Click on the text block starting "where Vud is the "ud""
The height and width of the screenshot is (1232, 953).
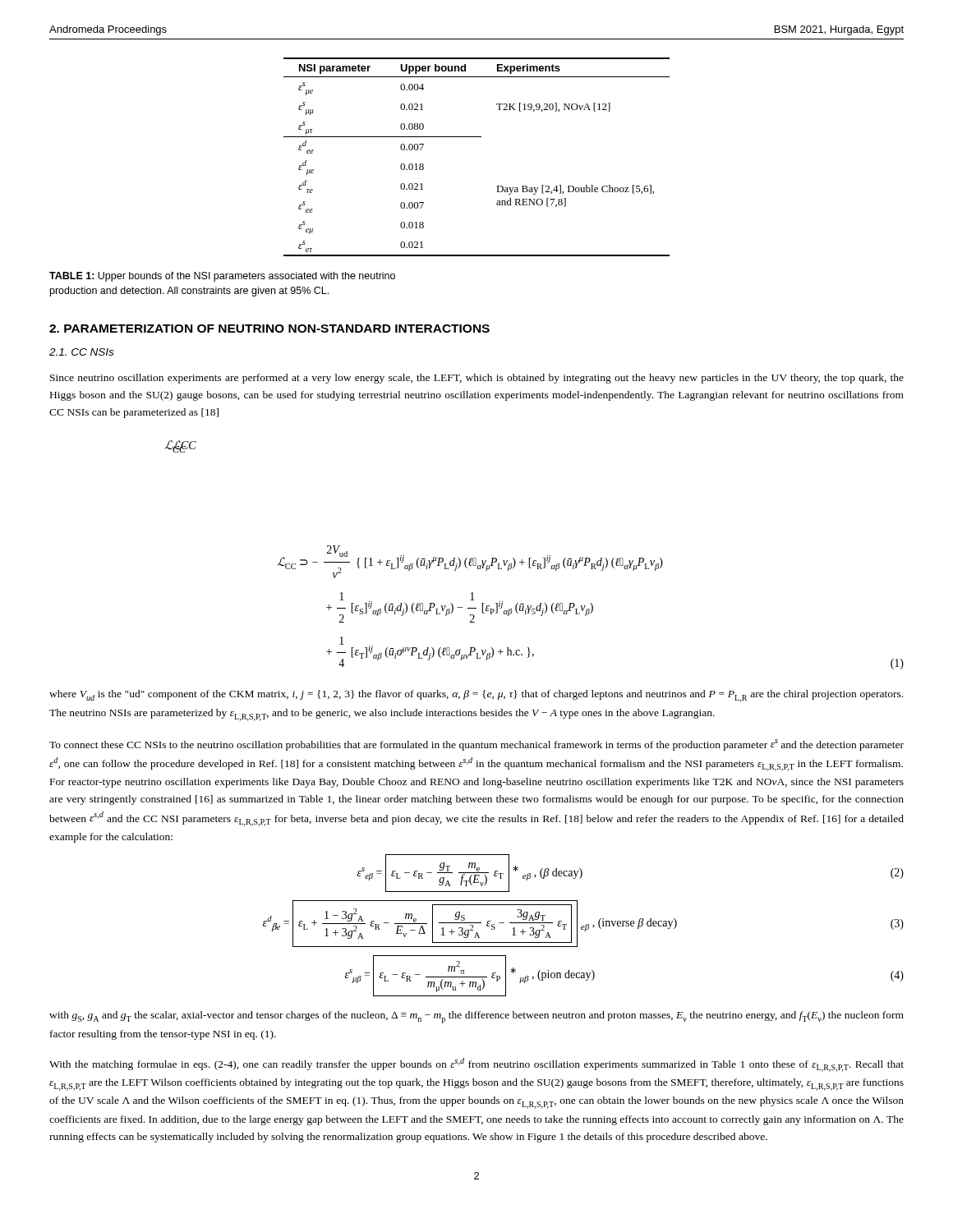point(476,705)
